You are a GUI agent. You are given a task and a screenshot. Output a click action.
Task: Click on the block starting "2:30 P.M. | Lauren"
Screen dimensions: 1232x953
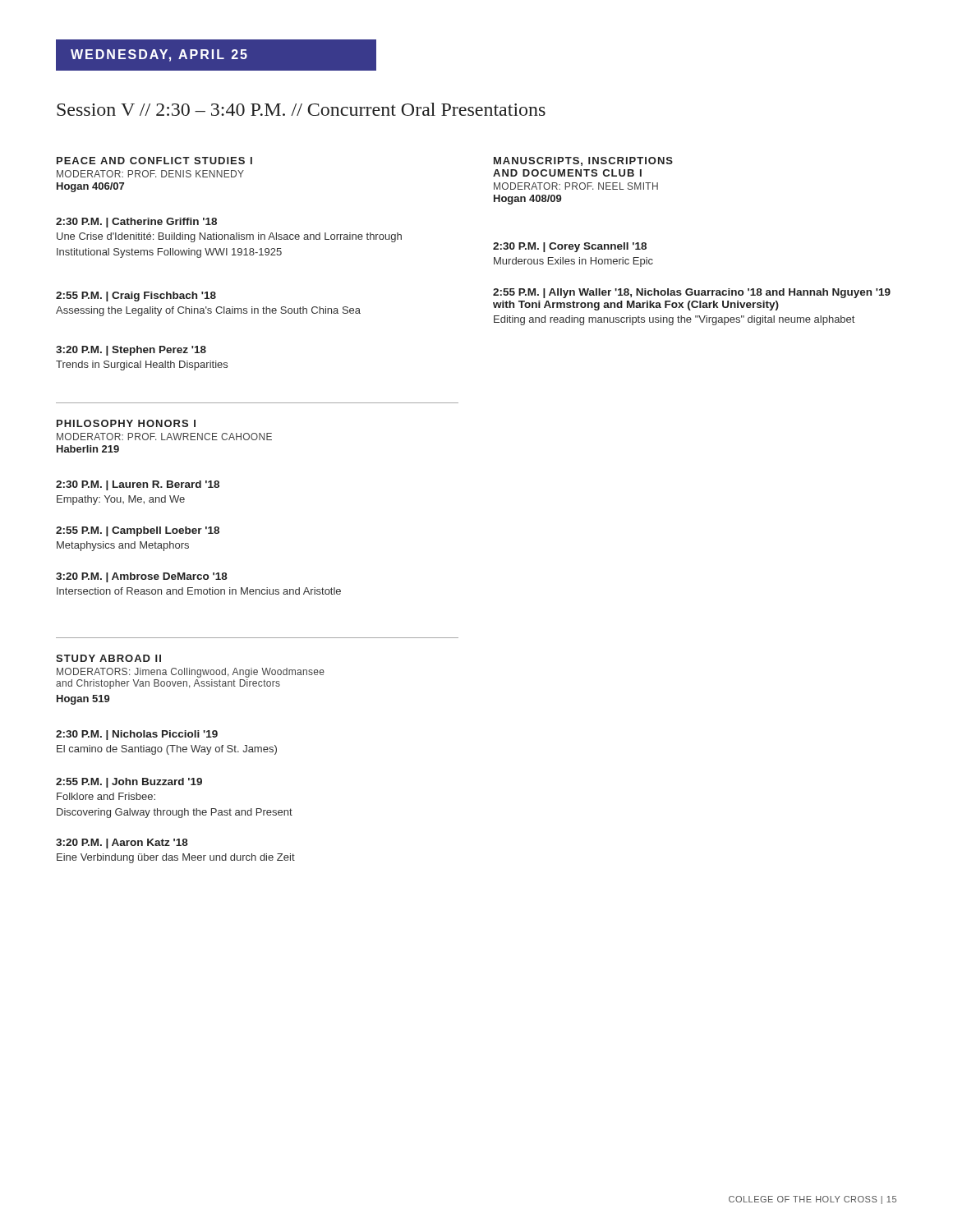coord(138,485)
